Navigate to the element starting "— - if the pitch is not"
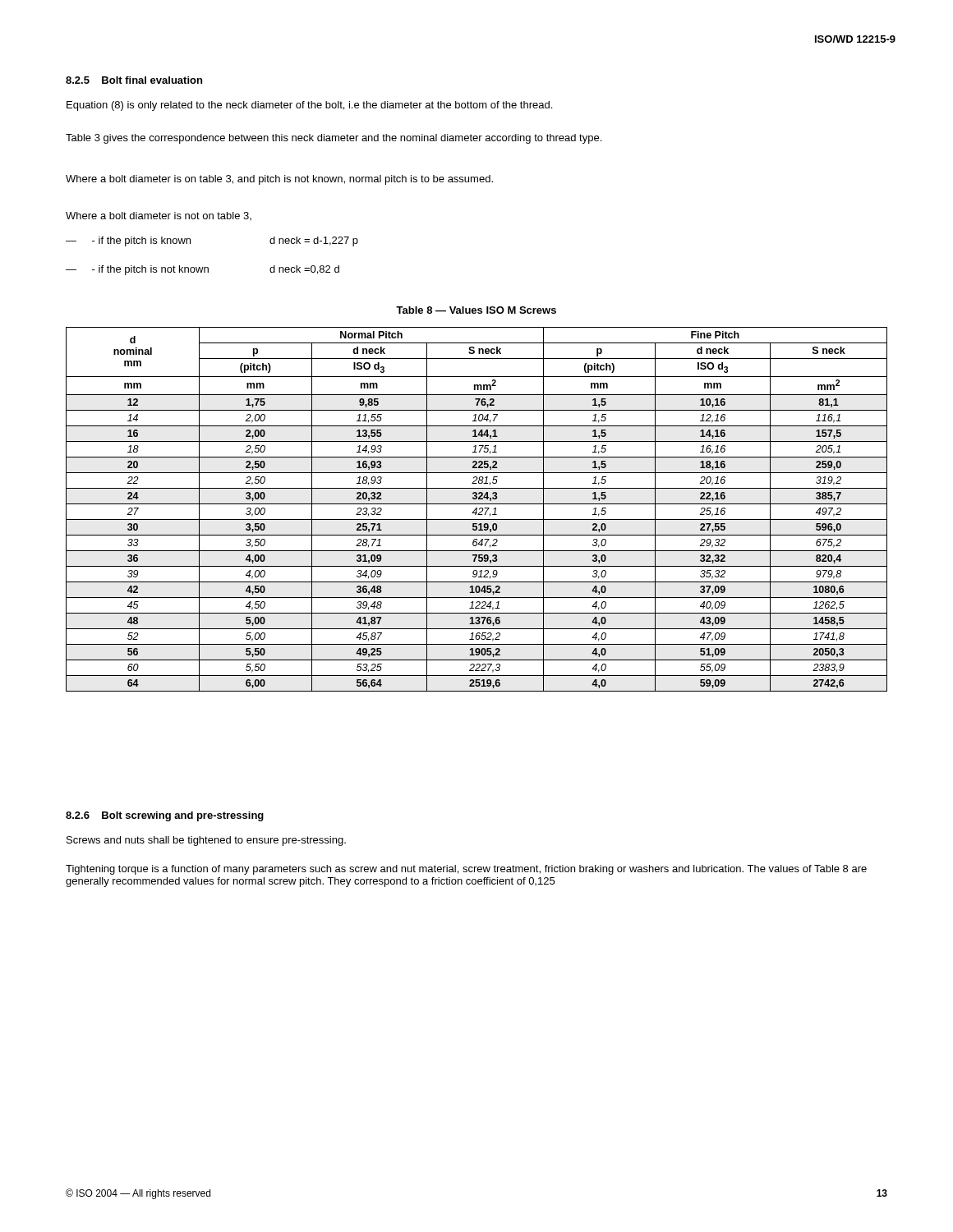Screen dimensions: 1232x953 (203, 269)
